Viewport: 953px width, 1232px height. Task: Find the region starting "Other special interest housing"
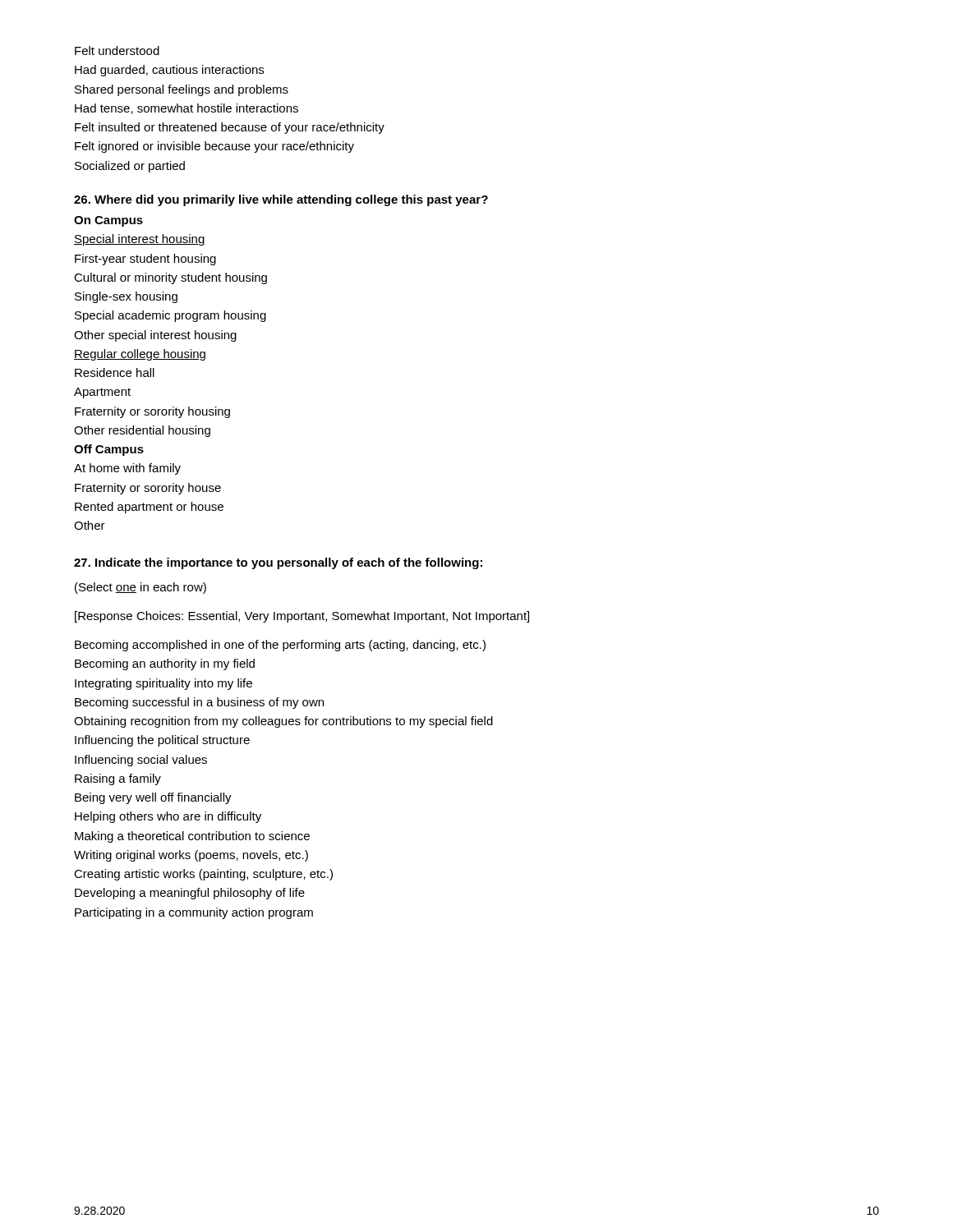(x=155, y=336)
